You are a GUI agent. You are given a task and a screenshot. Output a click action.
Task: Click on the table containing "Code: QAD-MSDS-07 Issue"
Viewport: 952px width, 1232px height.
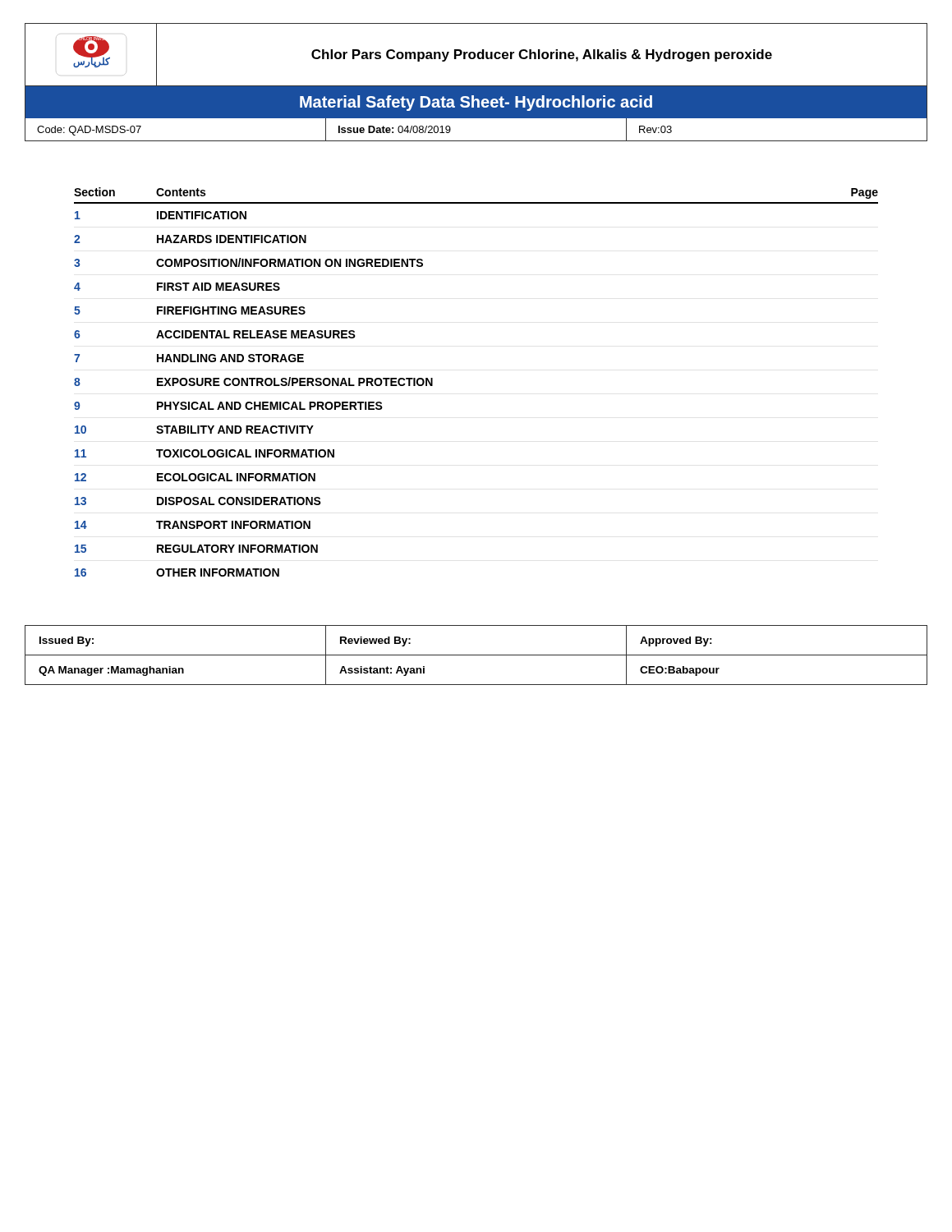pyautogui.click(x=476, y=130)
